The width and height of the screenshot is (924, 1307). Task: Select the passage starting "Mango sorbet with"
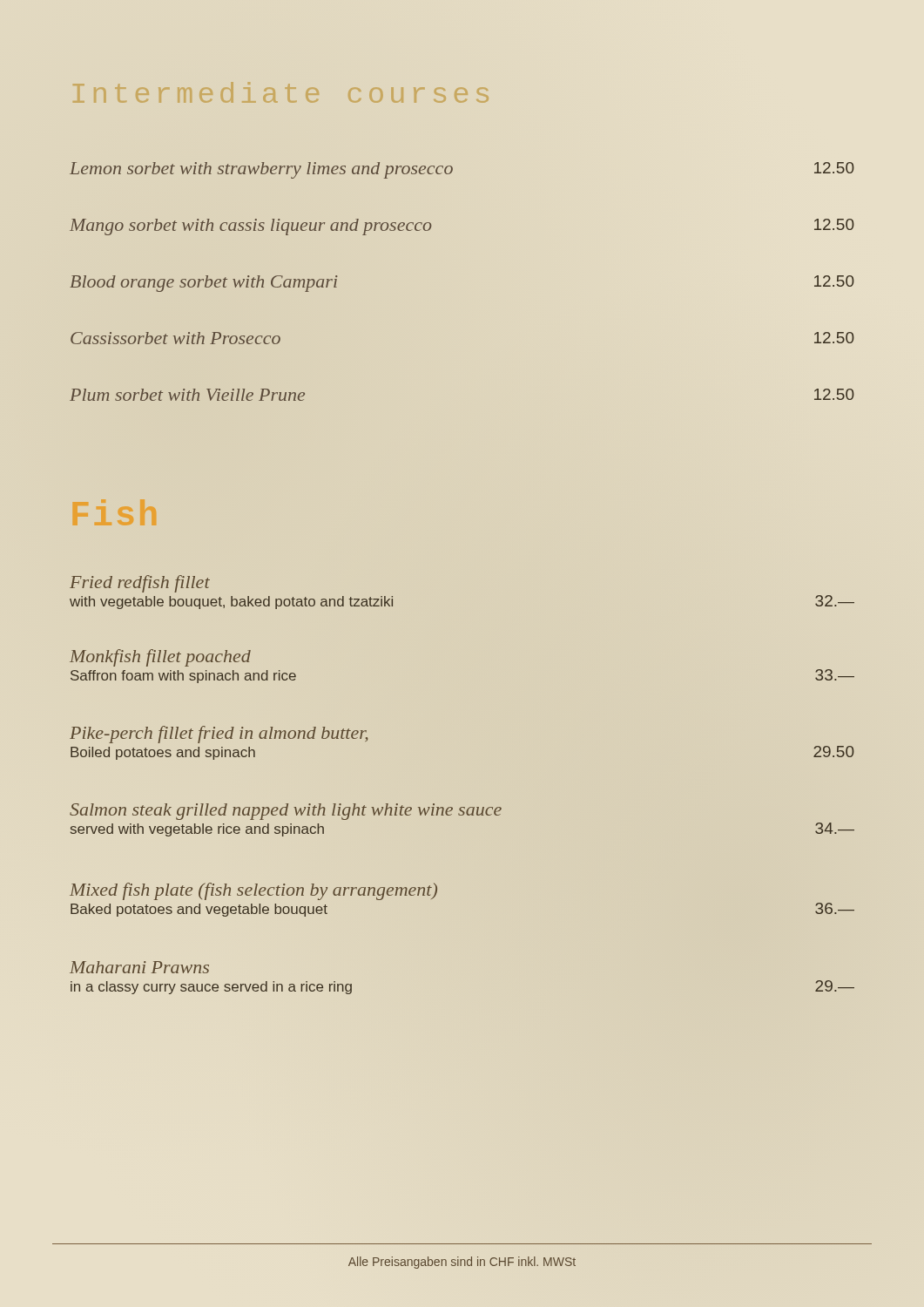pyautogui.click(x=249, y=227)
